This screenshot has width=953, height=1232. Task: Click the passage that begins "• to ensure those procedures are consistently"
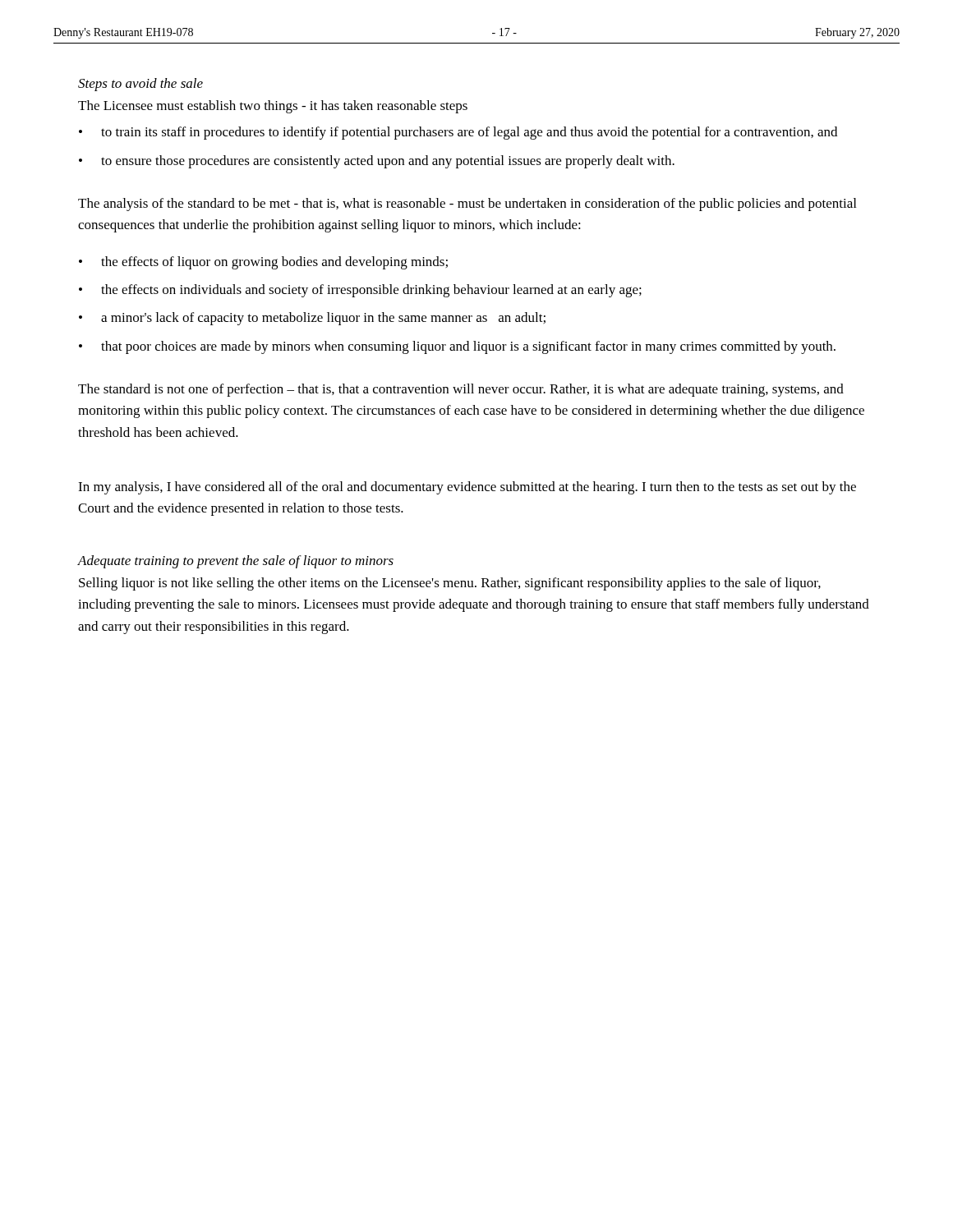476,161
